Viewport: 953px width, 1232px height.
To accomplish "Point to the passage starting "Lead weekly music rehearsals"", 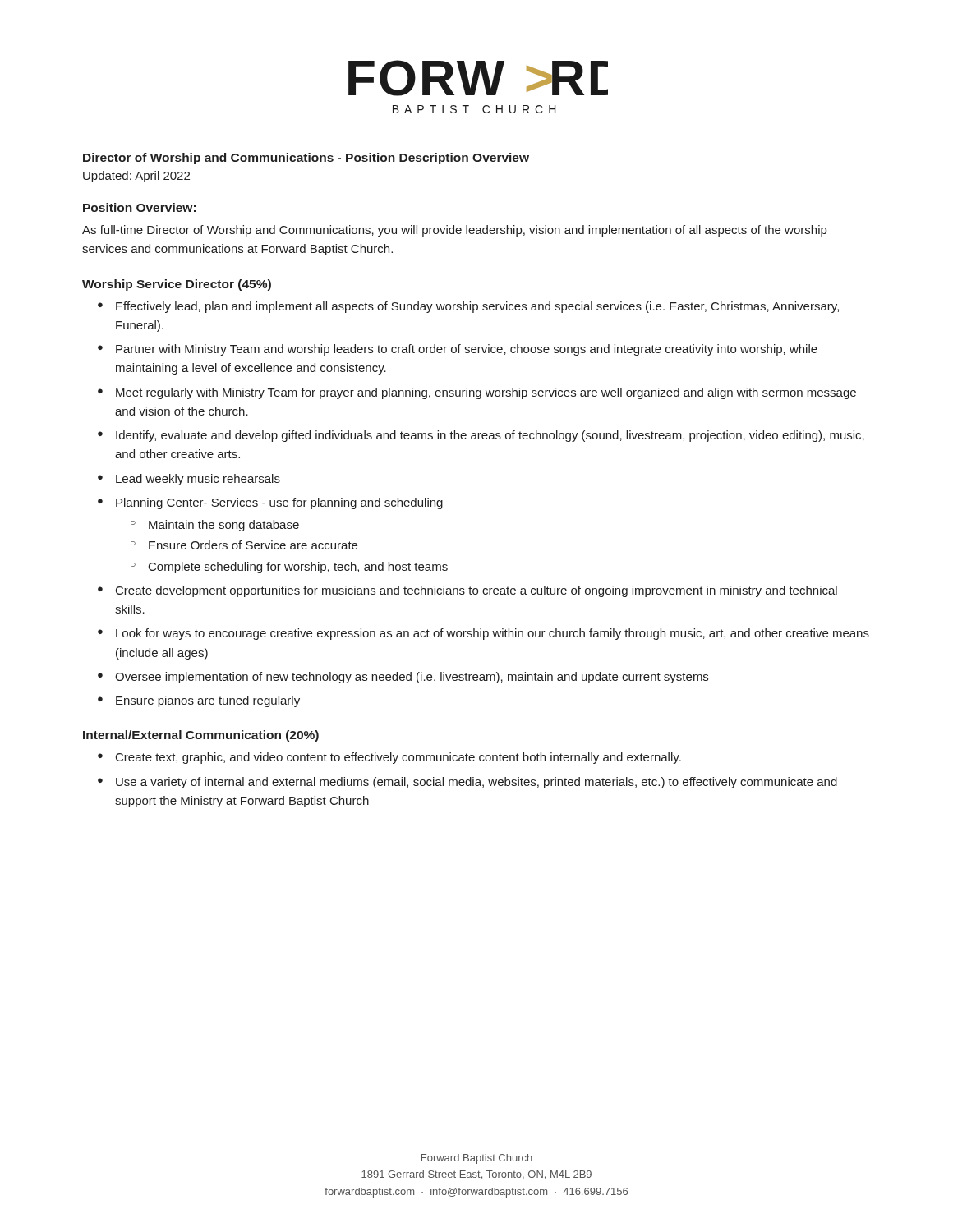I will coord(198,478).
